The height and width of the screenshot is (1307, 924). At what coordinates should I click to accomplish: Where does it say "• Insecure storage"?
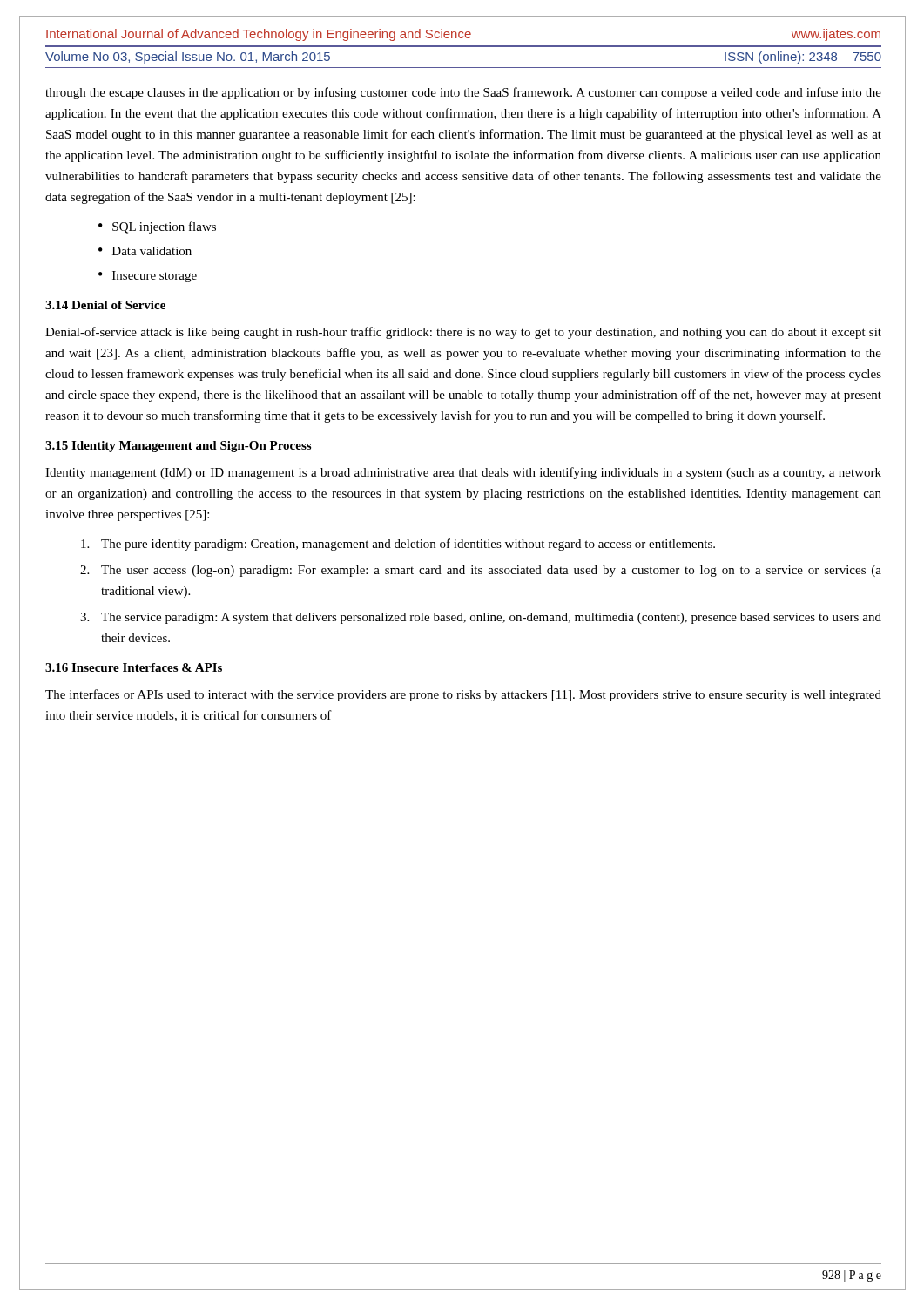pyautogui.click(x=147, y=275)
